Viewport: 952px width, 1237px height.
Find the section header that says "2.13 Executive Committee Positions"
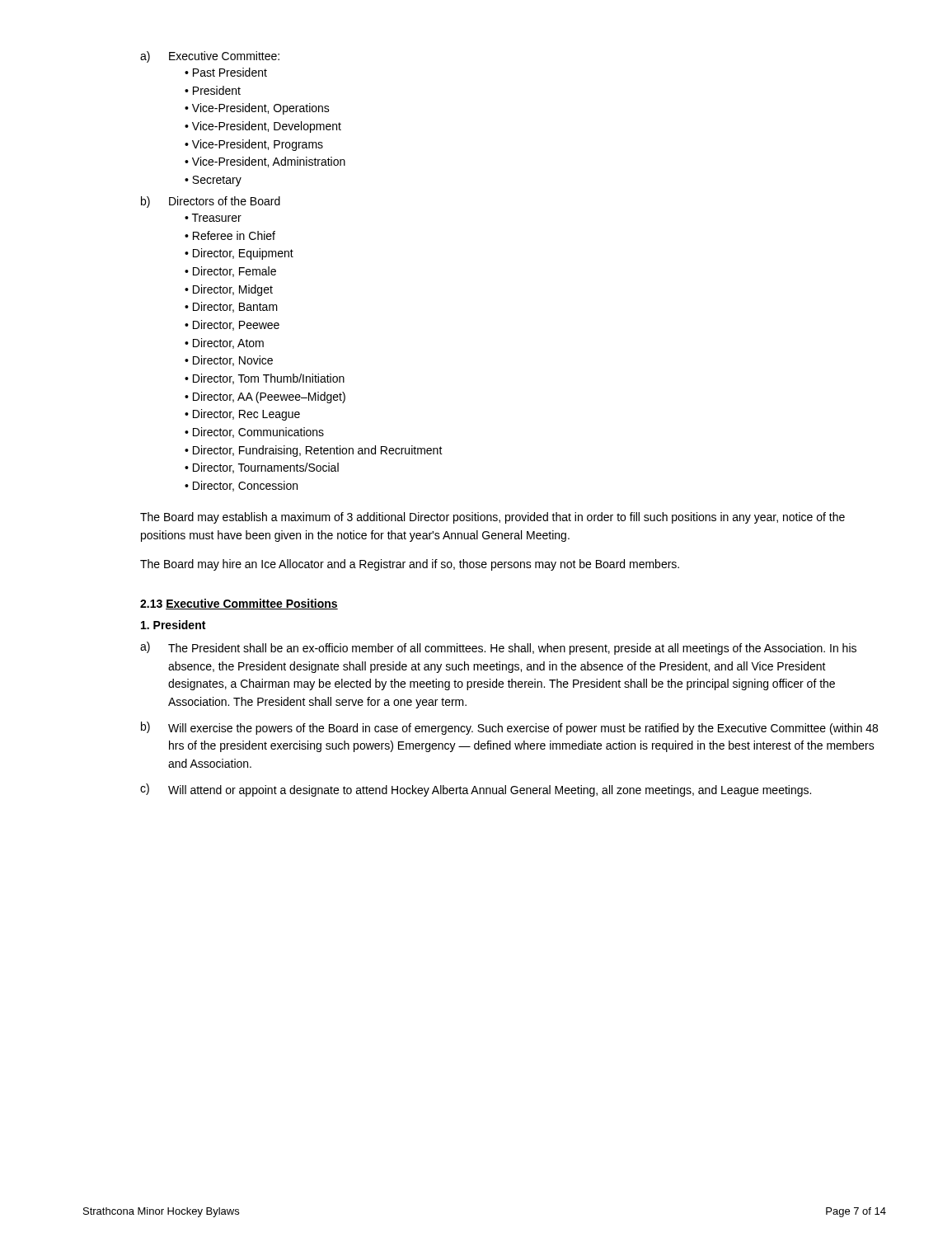(239, 604)
